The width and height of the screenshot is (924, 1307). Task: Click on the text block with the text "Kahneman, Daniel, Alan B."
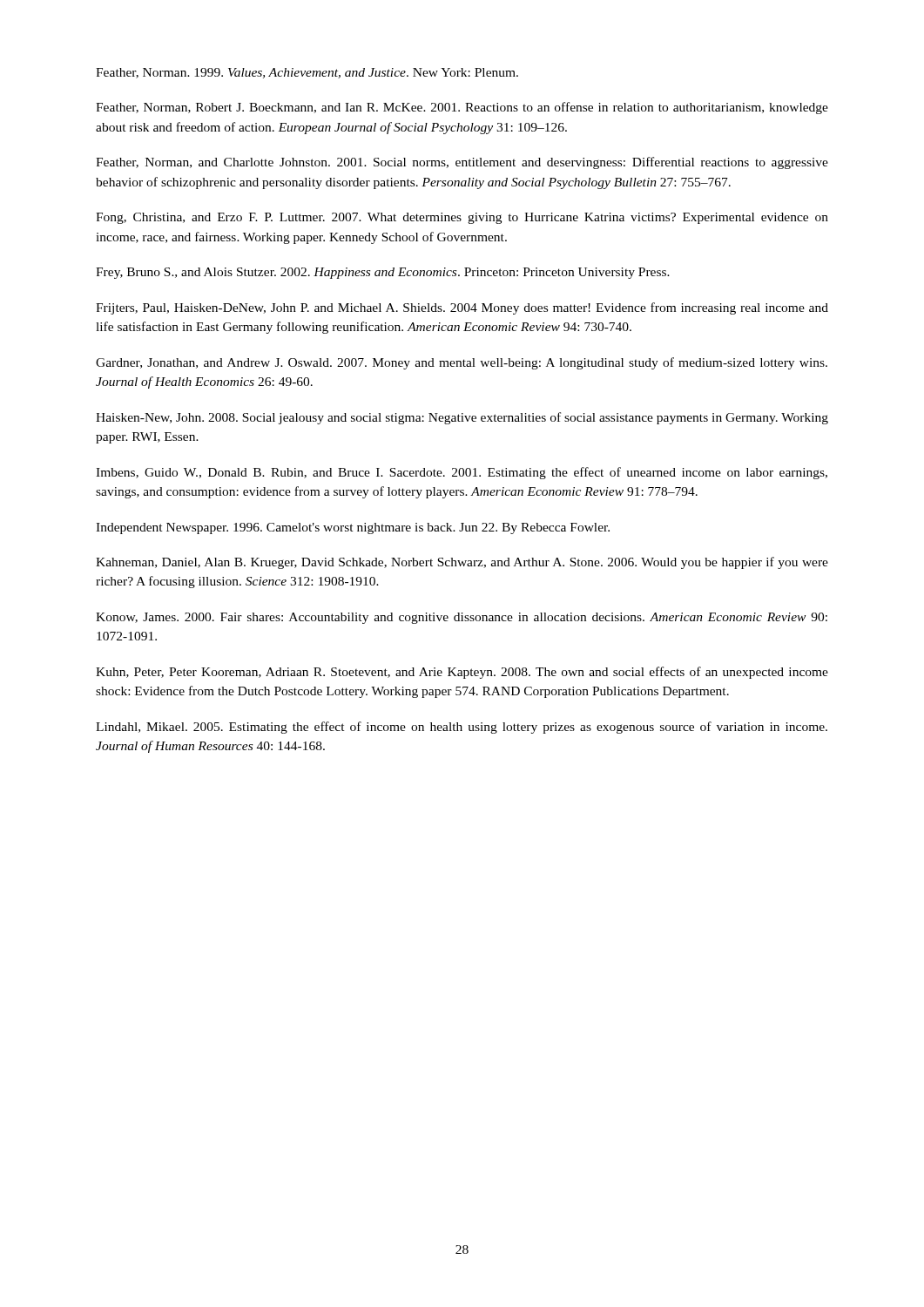tap(462, 571)
